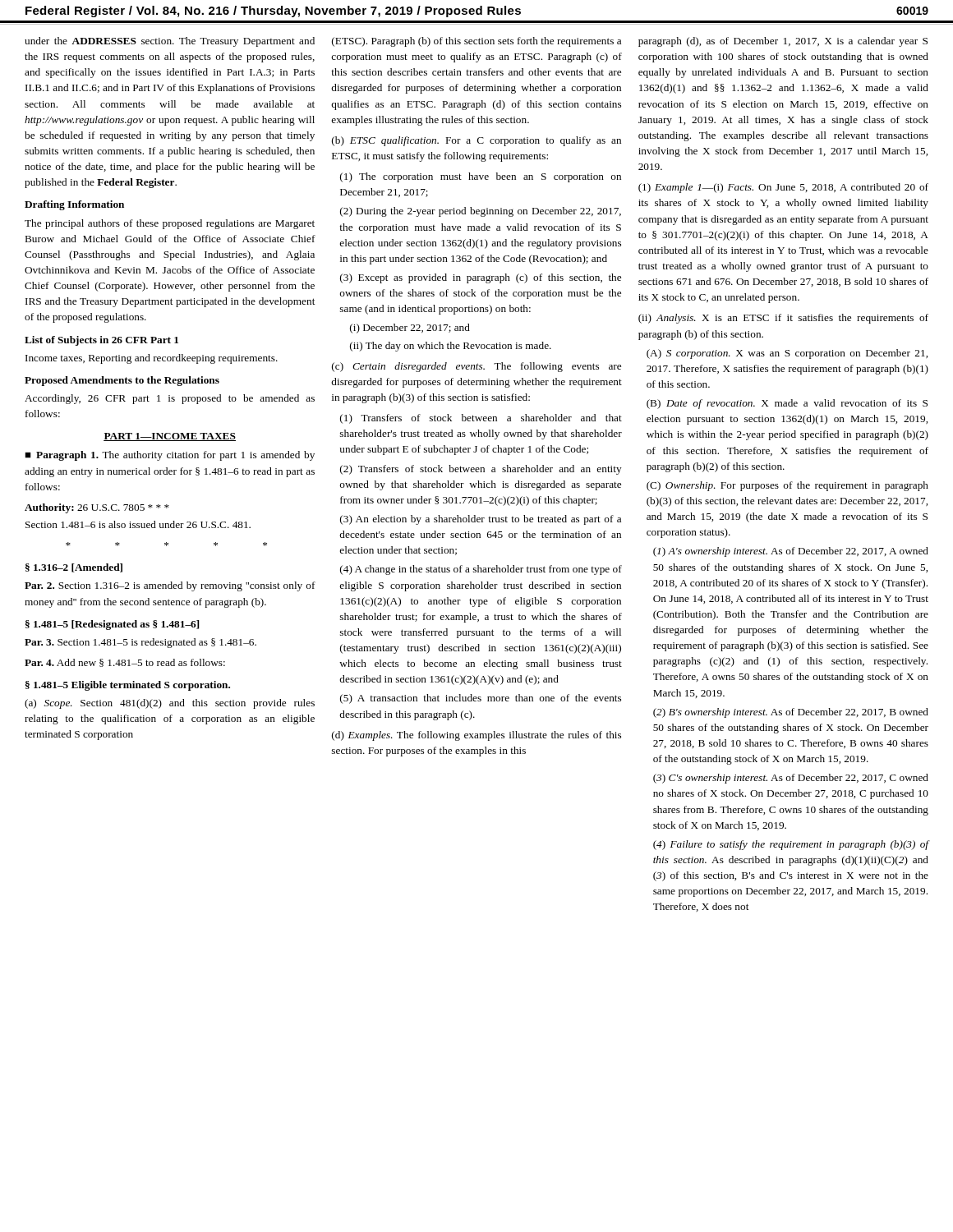Click on the text block that reads "(1) A's ownership interest. As of December 22,"
Image resolution: width=953 pixels, height=1232 pixels.
click(791, 622)
